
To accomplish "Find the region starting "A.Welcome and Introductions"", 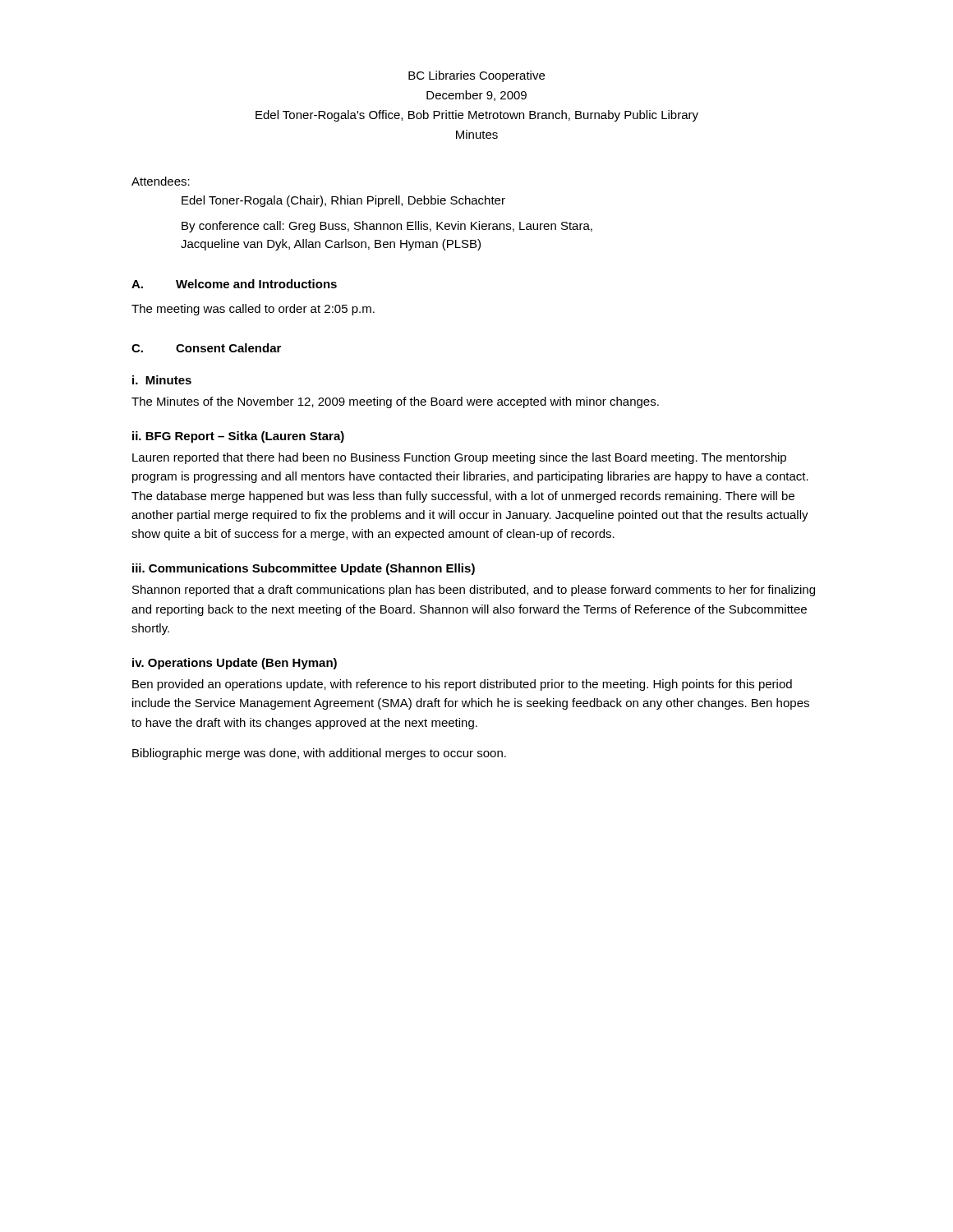I will coord(234,284).
